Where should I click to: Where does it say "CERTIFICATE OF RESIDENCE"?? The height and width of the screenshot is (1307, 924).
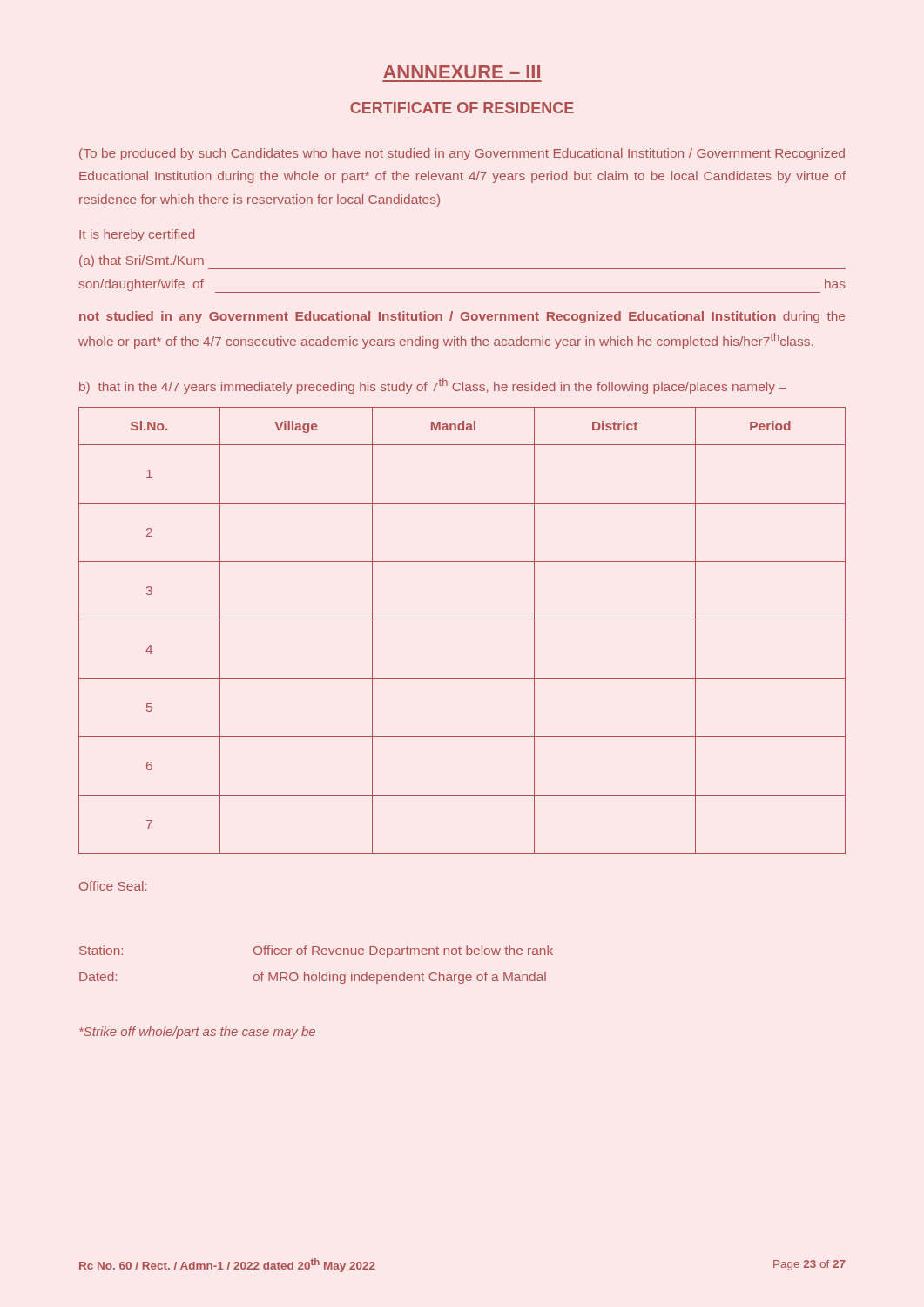point(462,108)
